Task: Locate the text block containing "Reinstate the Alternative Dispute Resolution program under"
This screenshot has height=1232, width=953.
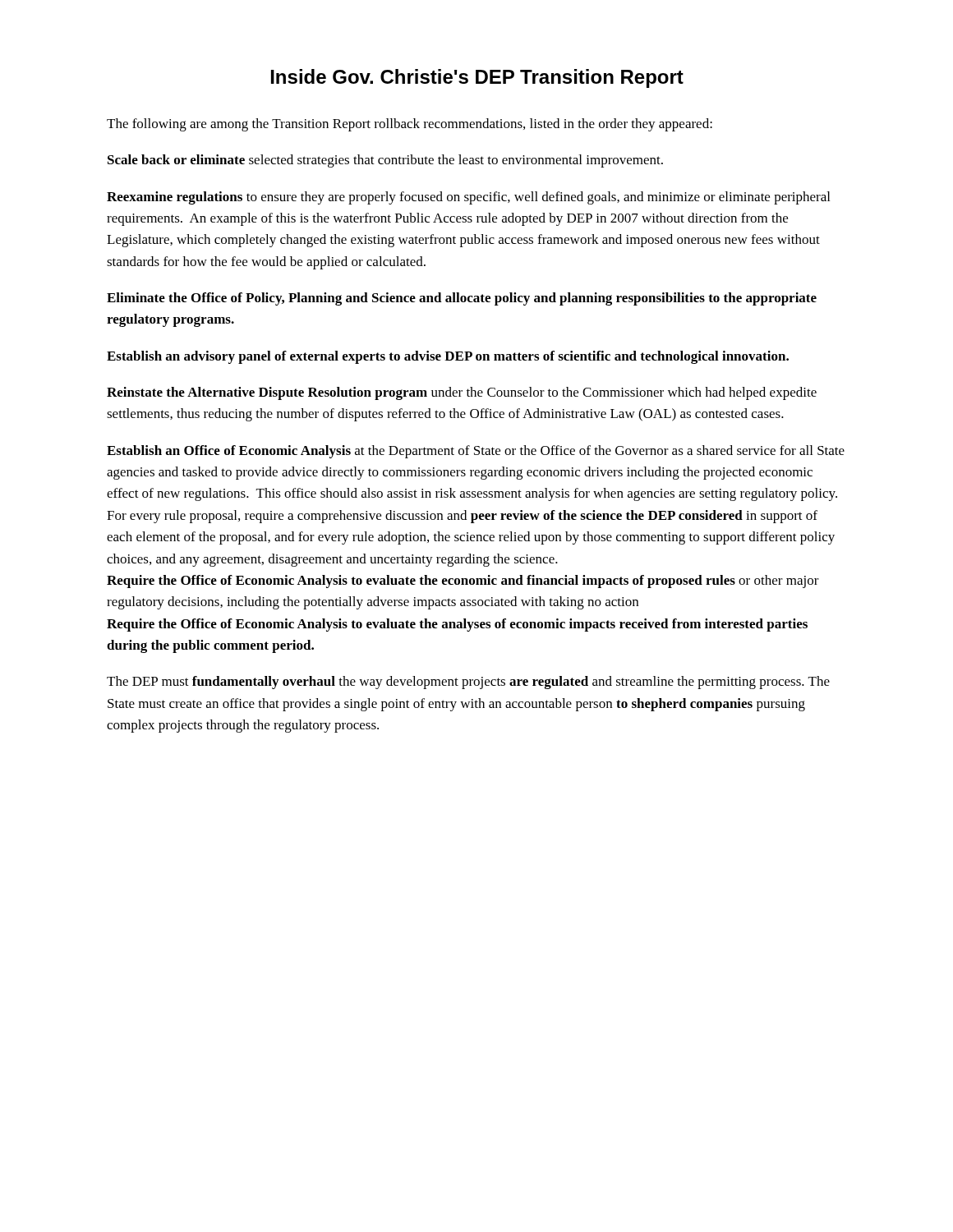Action: pyautogui.click(x=462, y=403)
